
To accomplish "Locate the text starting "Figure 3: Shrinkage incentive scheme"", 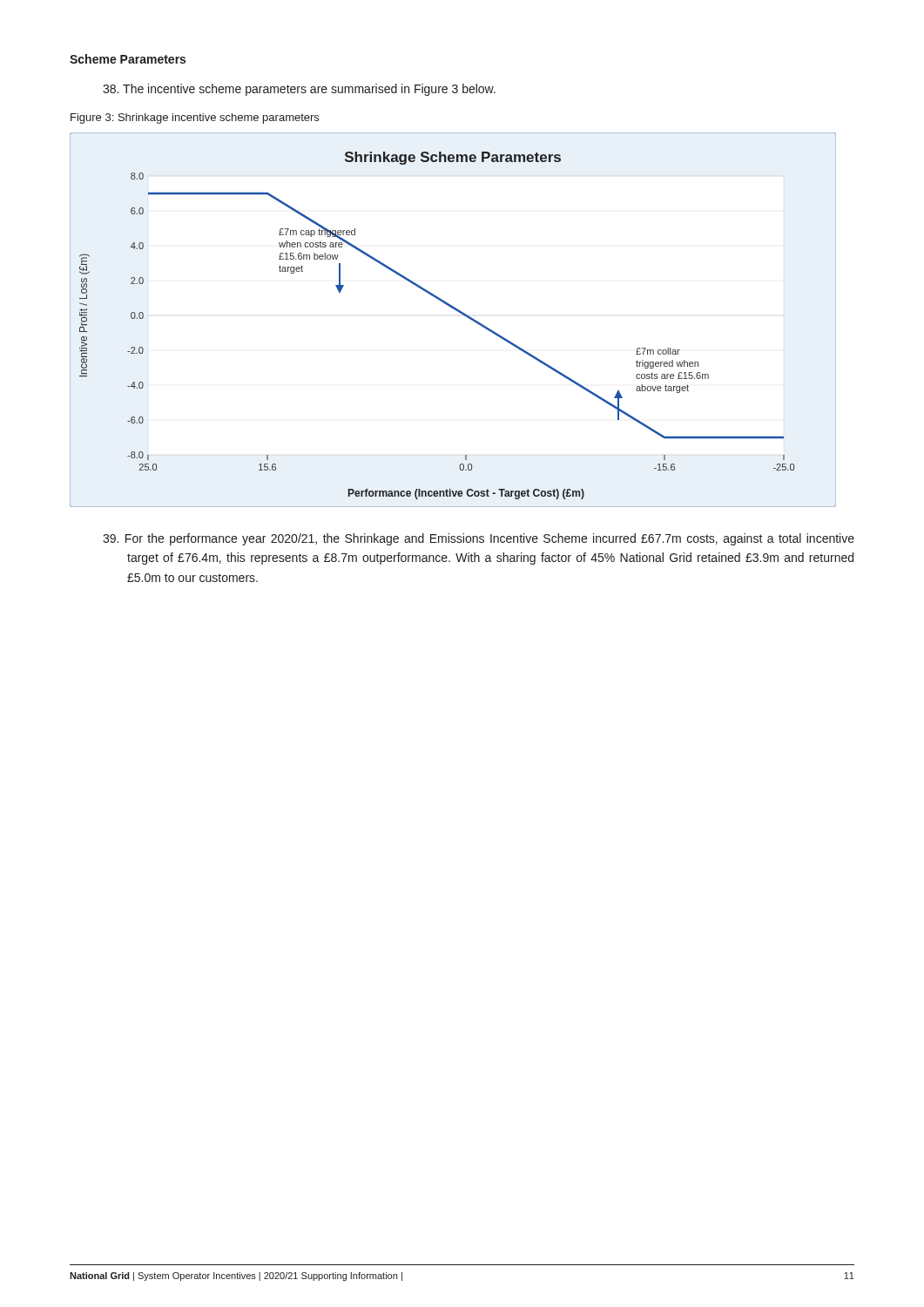I will pyautogui.click(x=195, y=117).
